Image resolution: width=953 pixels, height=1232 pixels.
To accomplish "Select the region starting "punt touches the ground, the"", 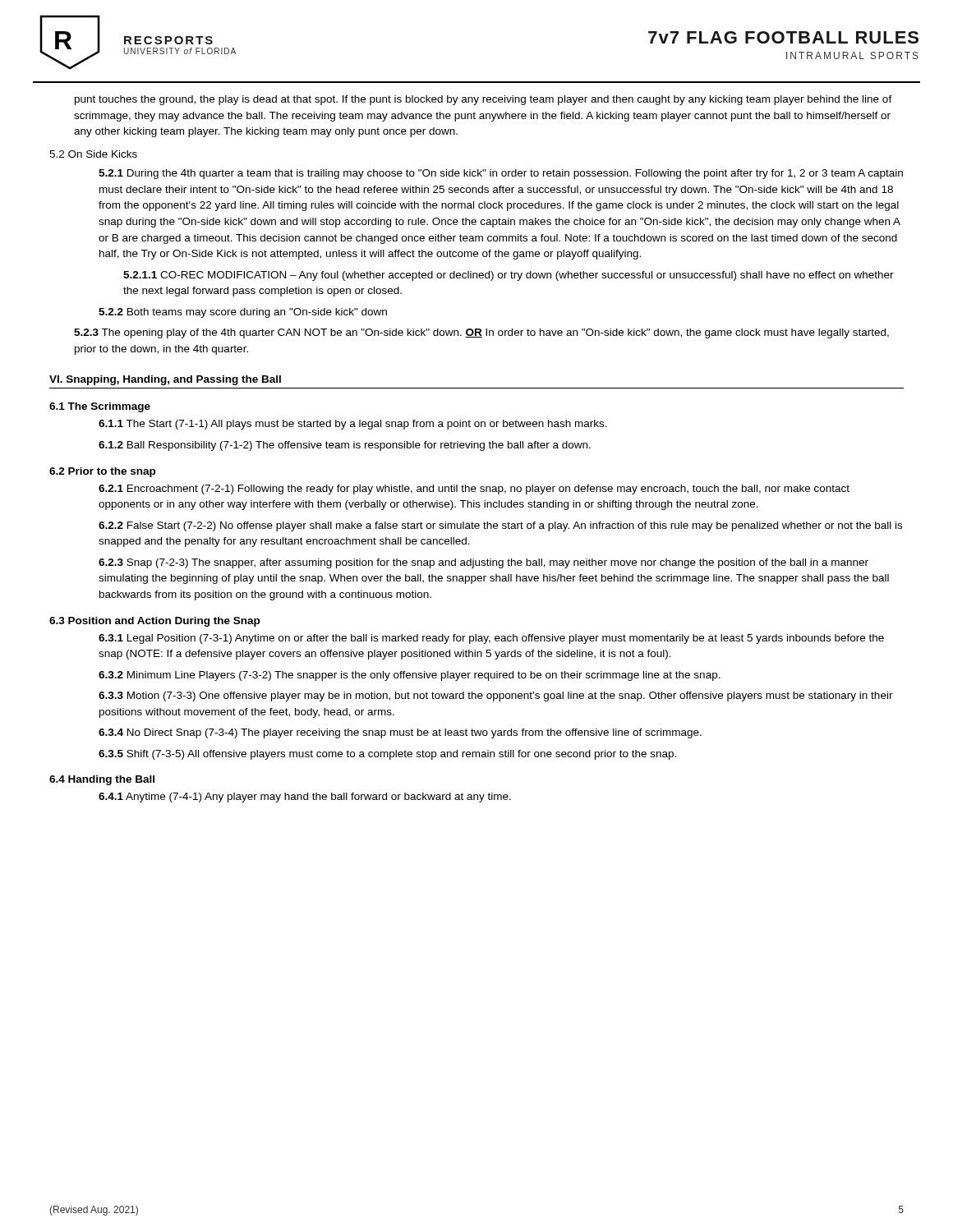I will (x=489, y=115).
